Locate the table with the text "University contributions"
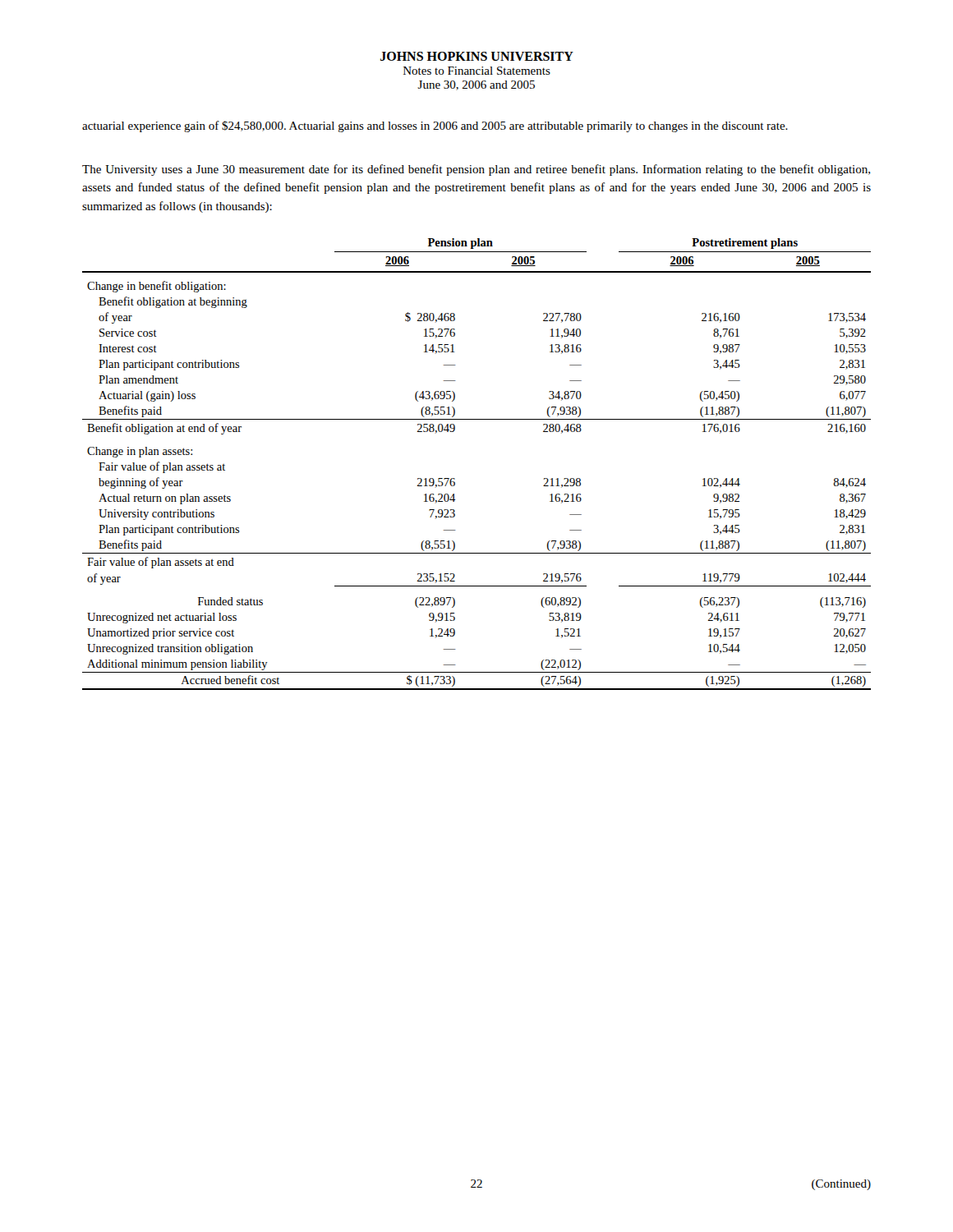Viewport: 953px width, 1232px height. [476, 462]
